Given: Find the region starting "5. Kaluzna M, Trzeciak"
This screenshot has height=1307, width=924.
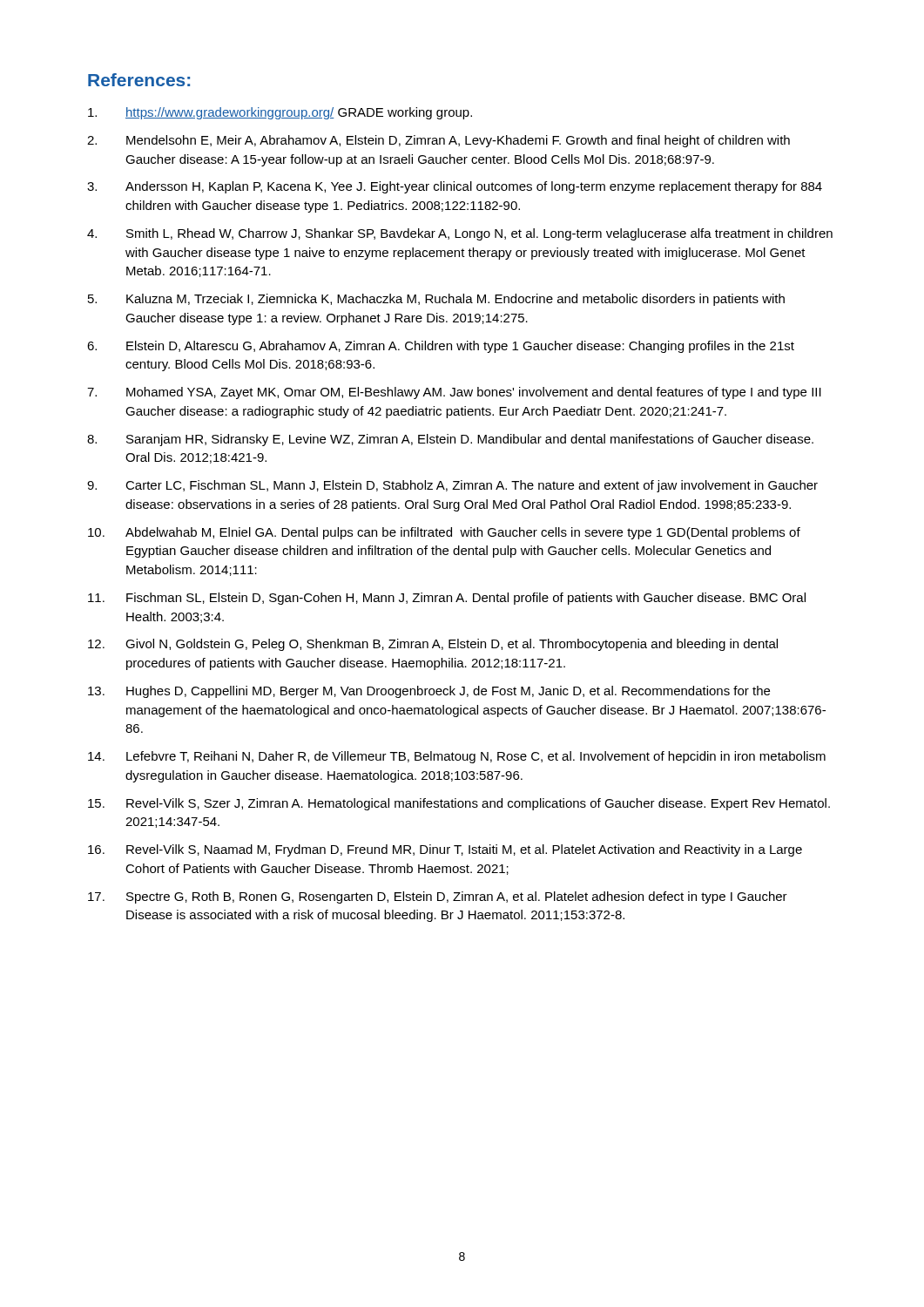Looking at the screenshot, I should click(462, 308).
